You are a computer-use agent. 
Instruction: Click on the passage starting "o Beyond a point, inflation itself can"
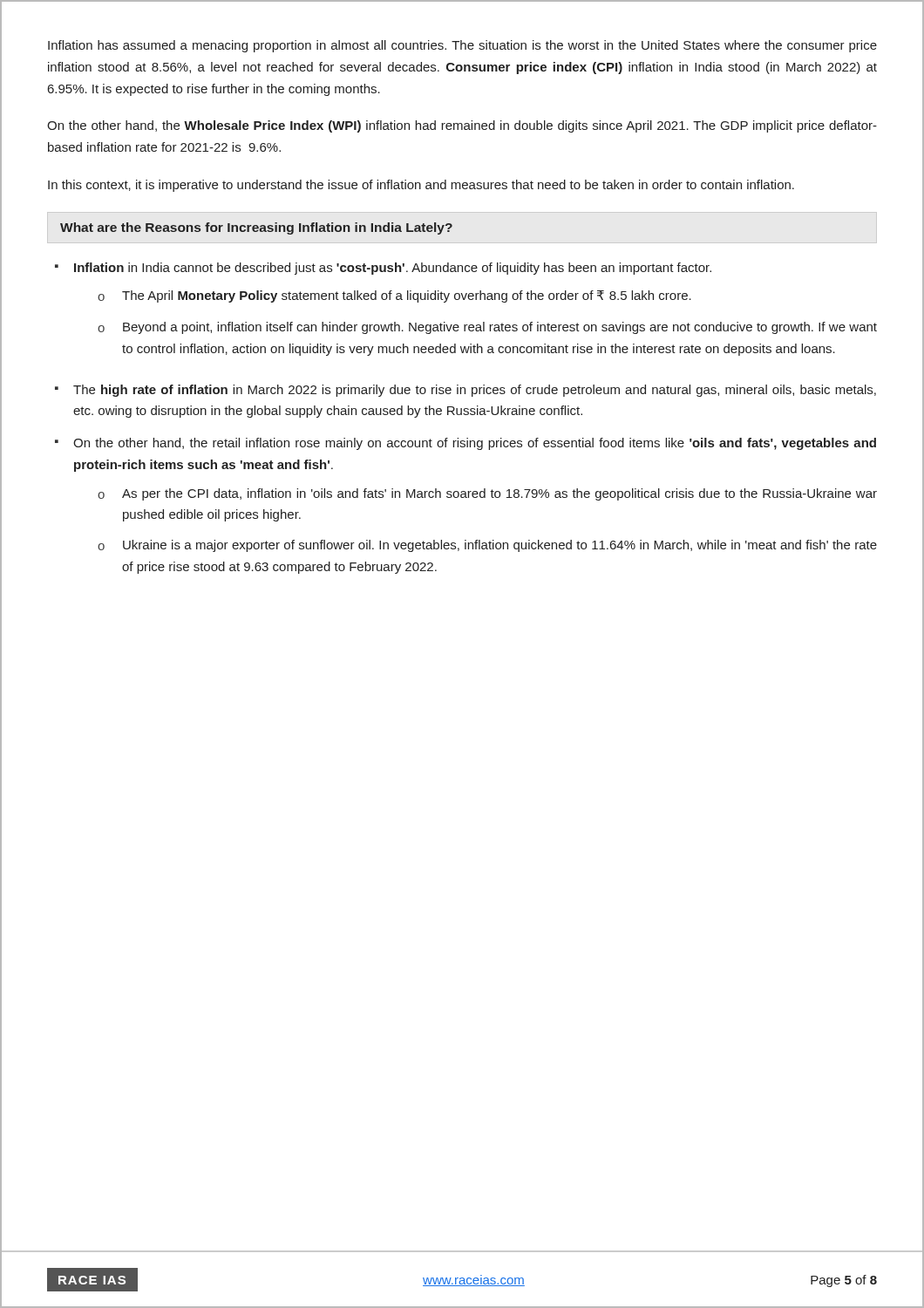point(487,338)
